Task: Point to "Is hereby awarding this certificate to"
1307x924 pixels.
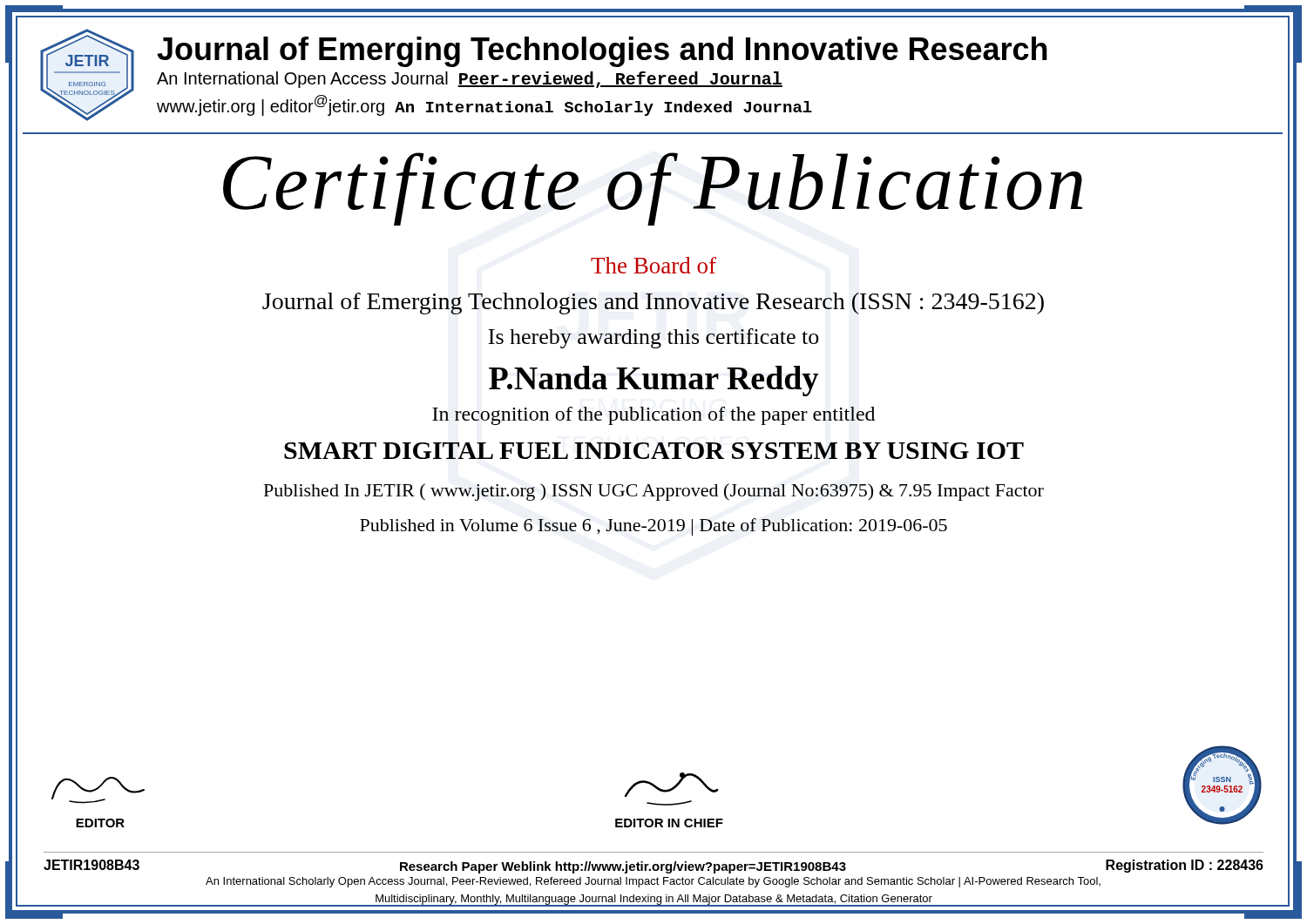Action: [654, 337]
